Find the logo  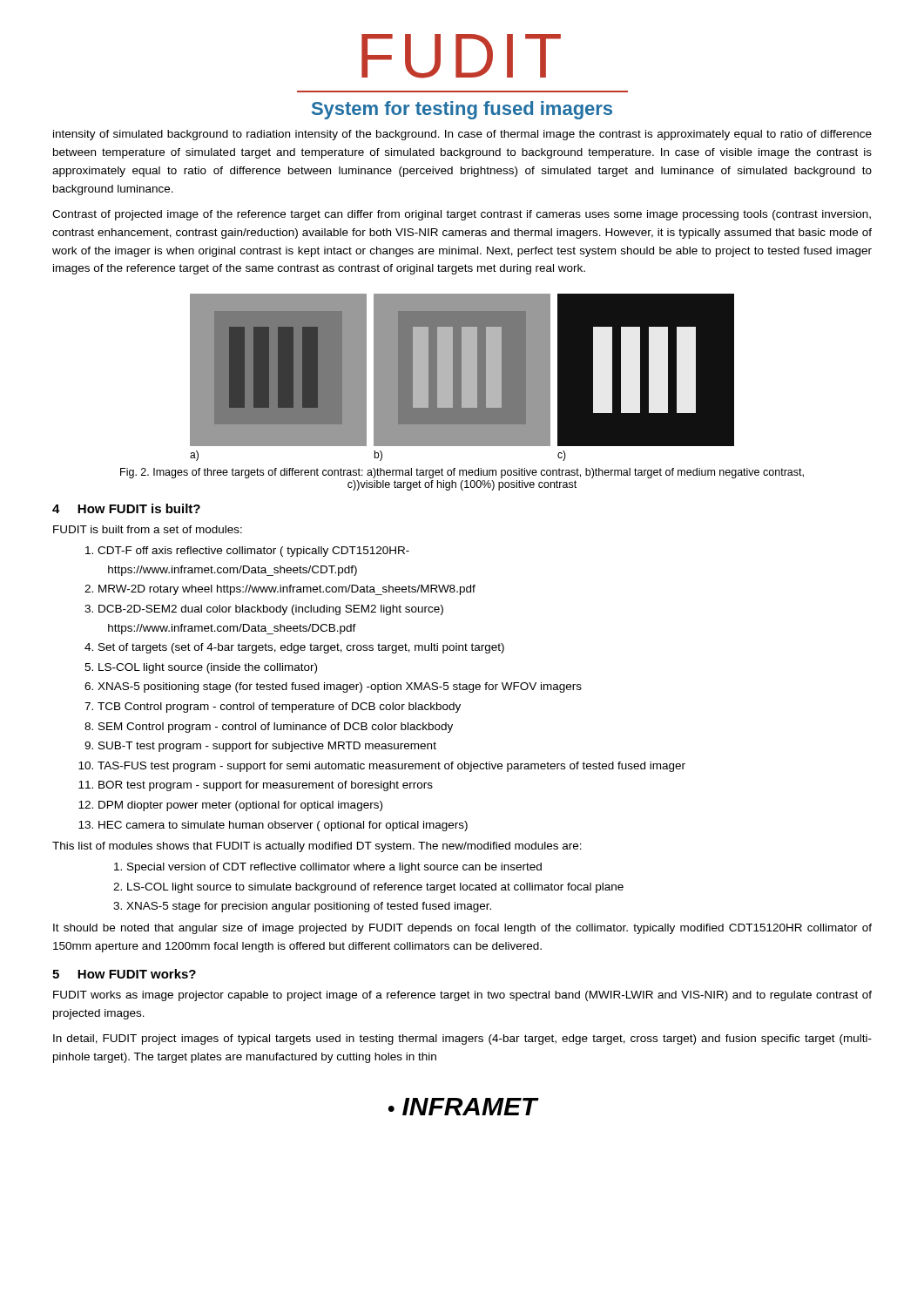click(462, 1107)
